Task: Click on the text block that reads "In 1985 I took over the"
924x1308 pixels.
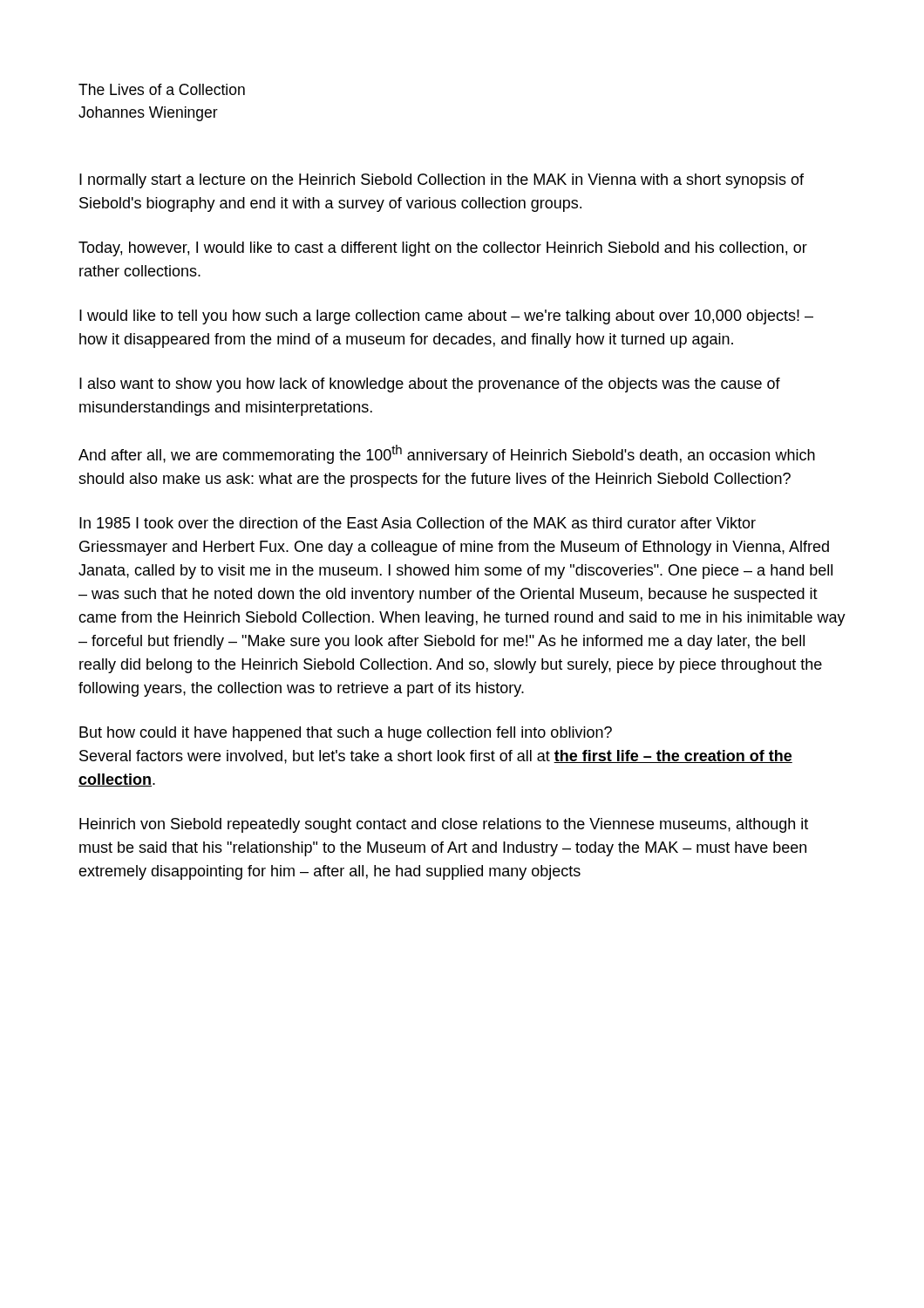Action: click(462, 605)
